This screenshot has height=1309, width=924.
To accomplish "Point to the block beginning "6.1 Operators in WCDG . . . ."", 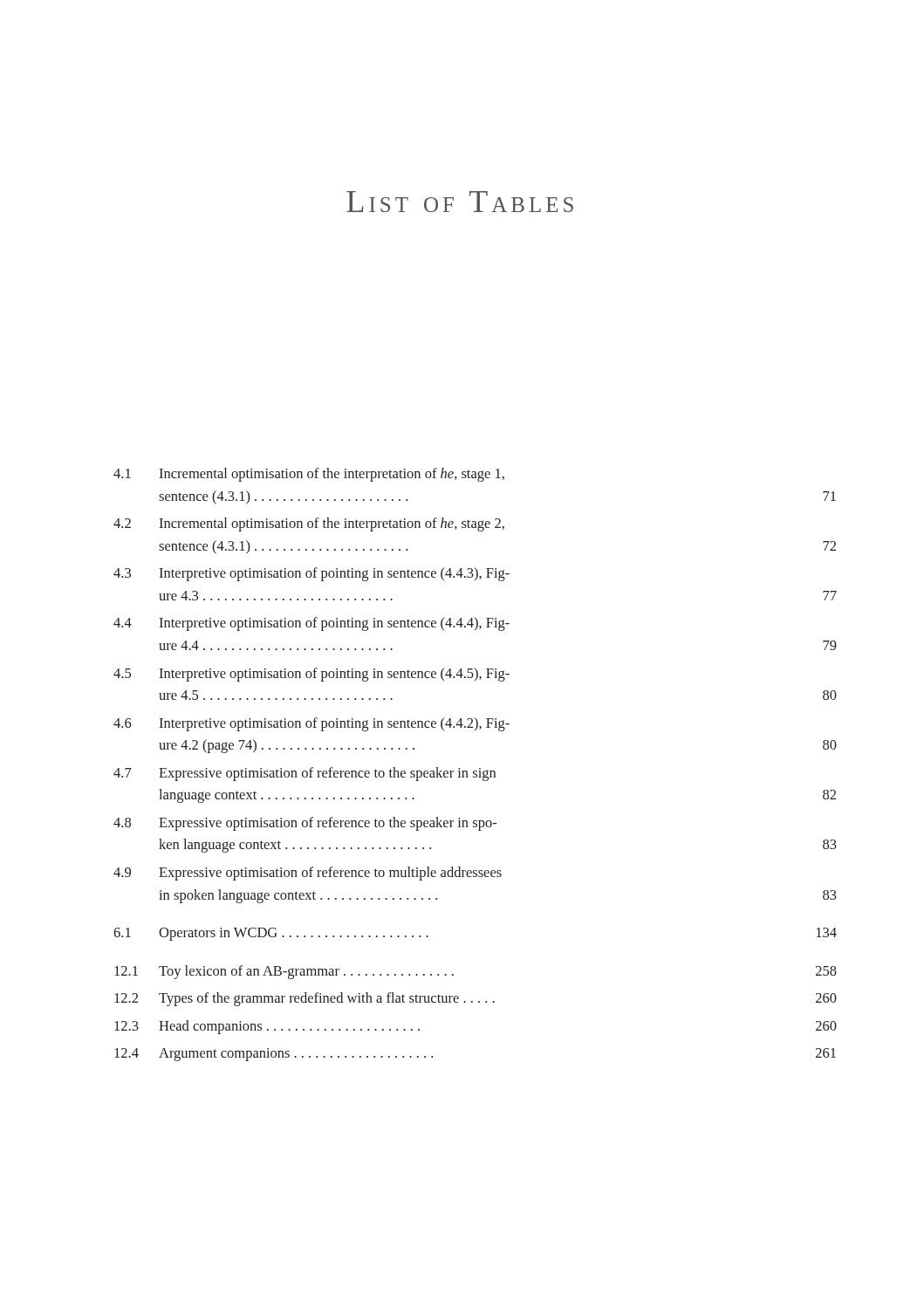I will (x=225, y=934).
